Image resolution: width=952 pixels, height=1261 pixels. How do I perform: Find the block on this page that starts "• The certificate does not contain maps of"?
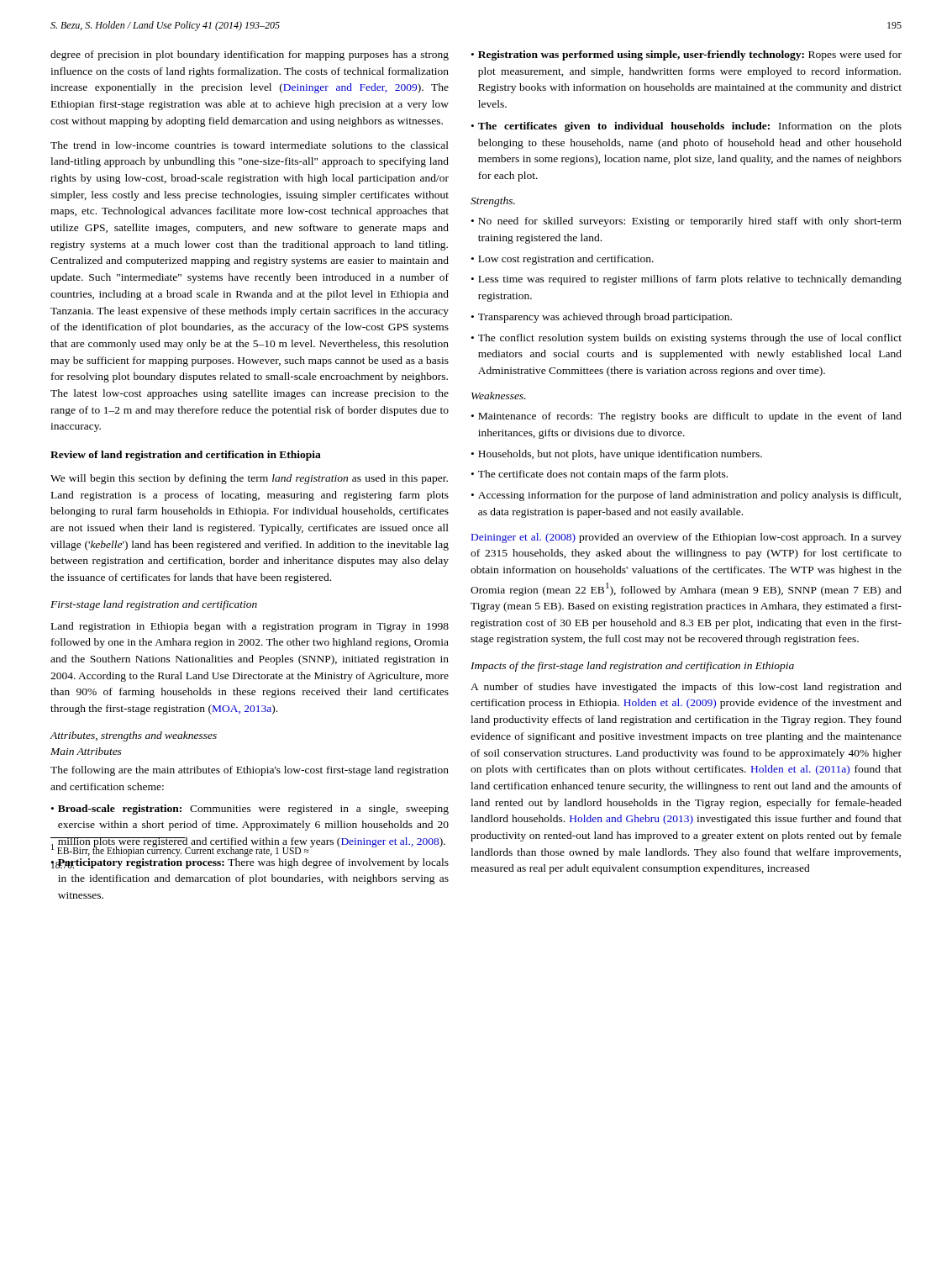click(x=600, y=474)
